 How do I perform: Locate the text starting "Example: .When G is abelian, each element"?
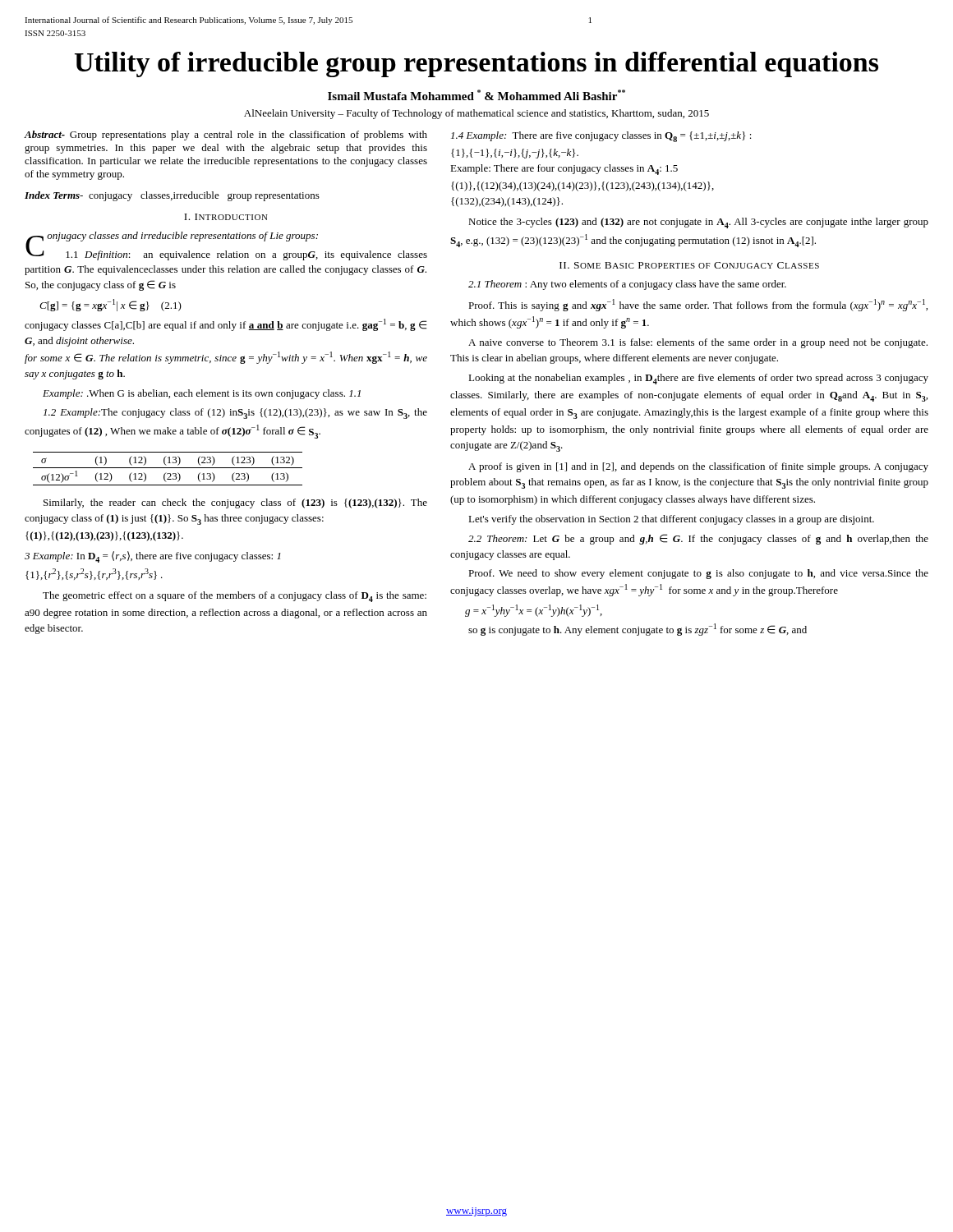coord(202,393)
